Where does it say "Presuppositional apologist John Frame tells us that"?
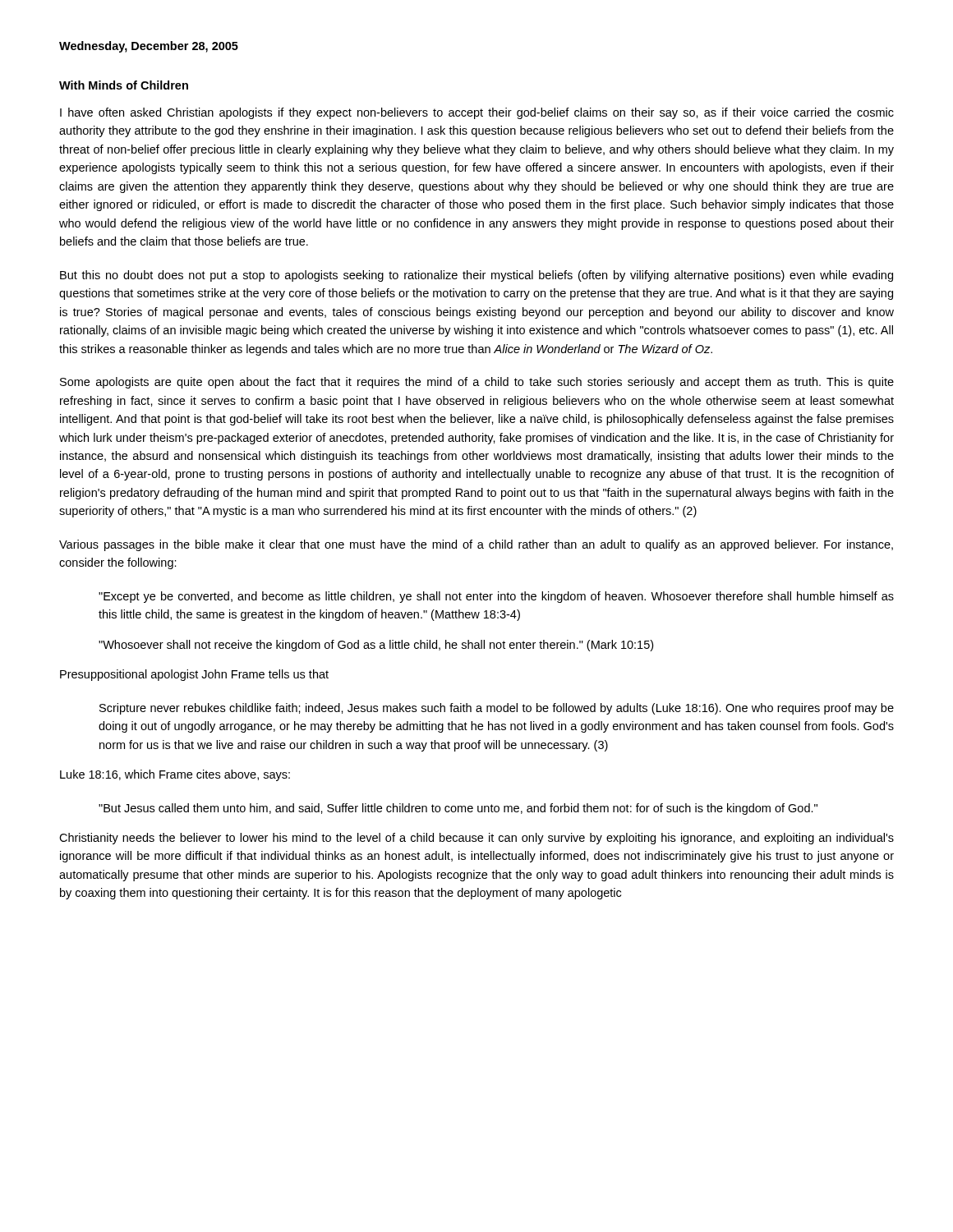 pyautogui.click(x=194, y=674)
